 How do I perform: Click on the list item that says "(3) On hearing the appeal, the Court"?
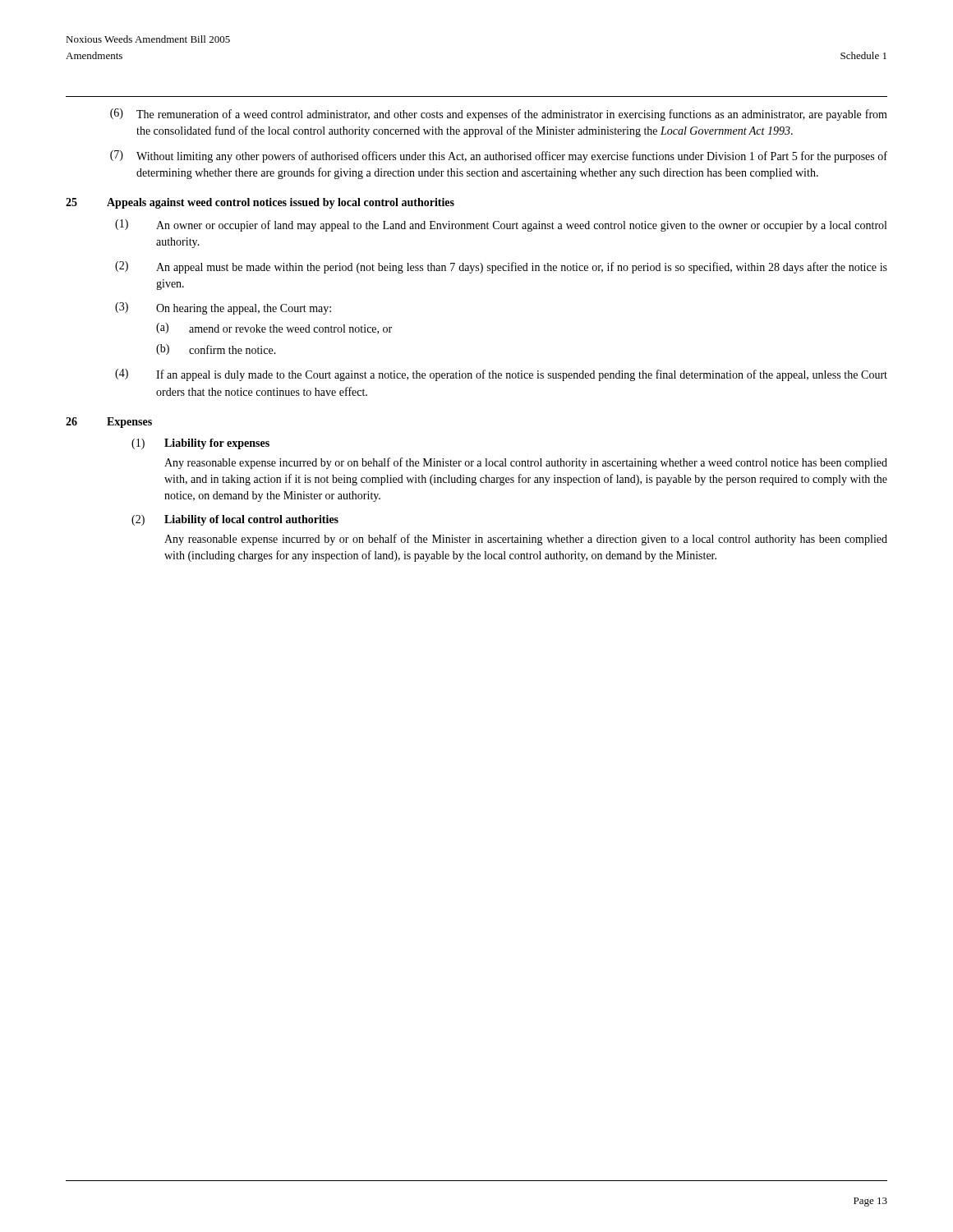223,308
